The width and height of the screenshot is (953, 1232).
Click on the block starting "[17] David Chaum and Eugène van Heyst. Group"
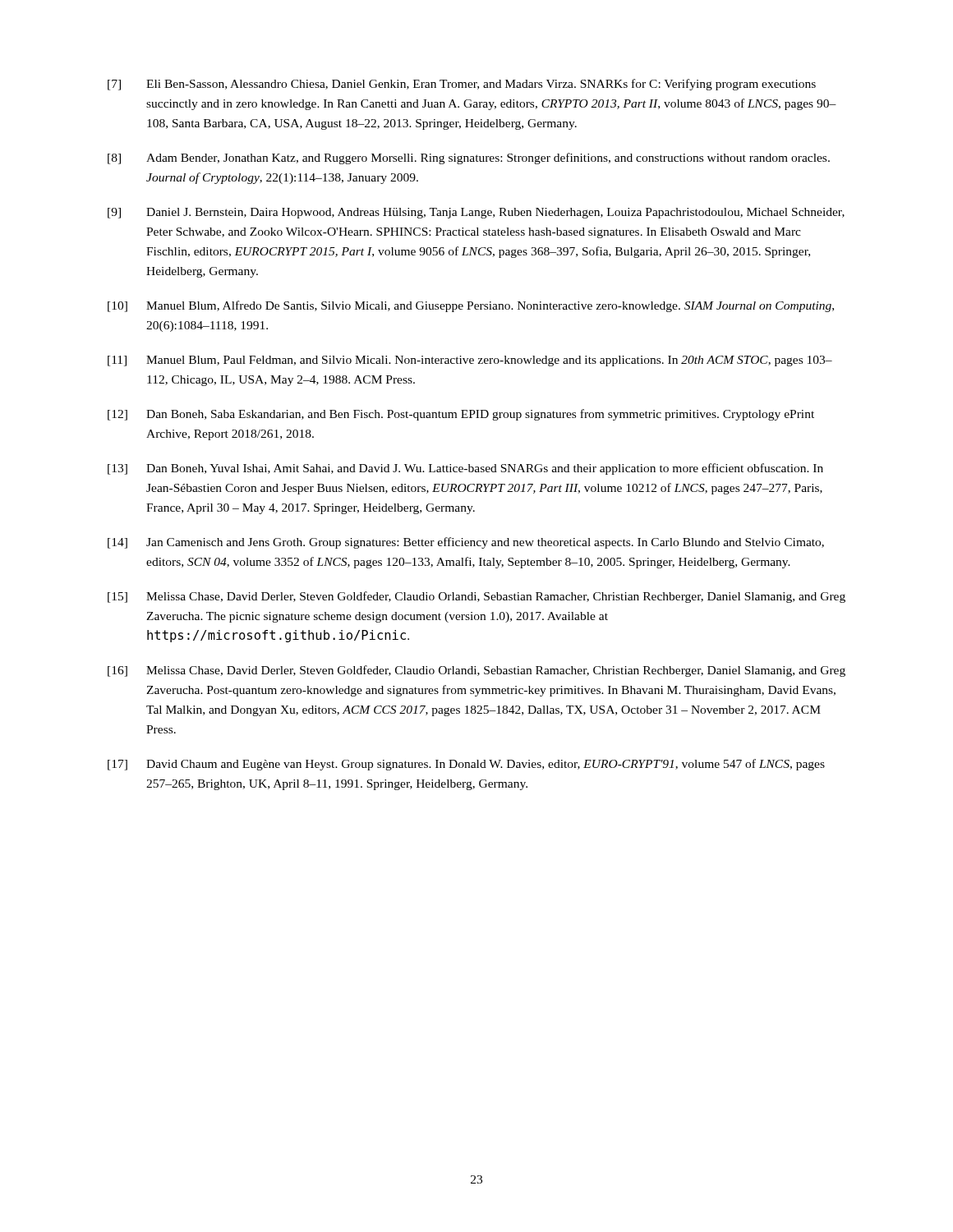tap(476, 774)
